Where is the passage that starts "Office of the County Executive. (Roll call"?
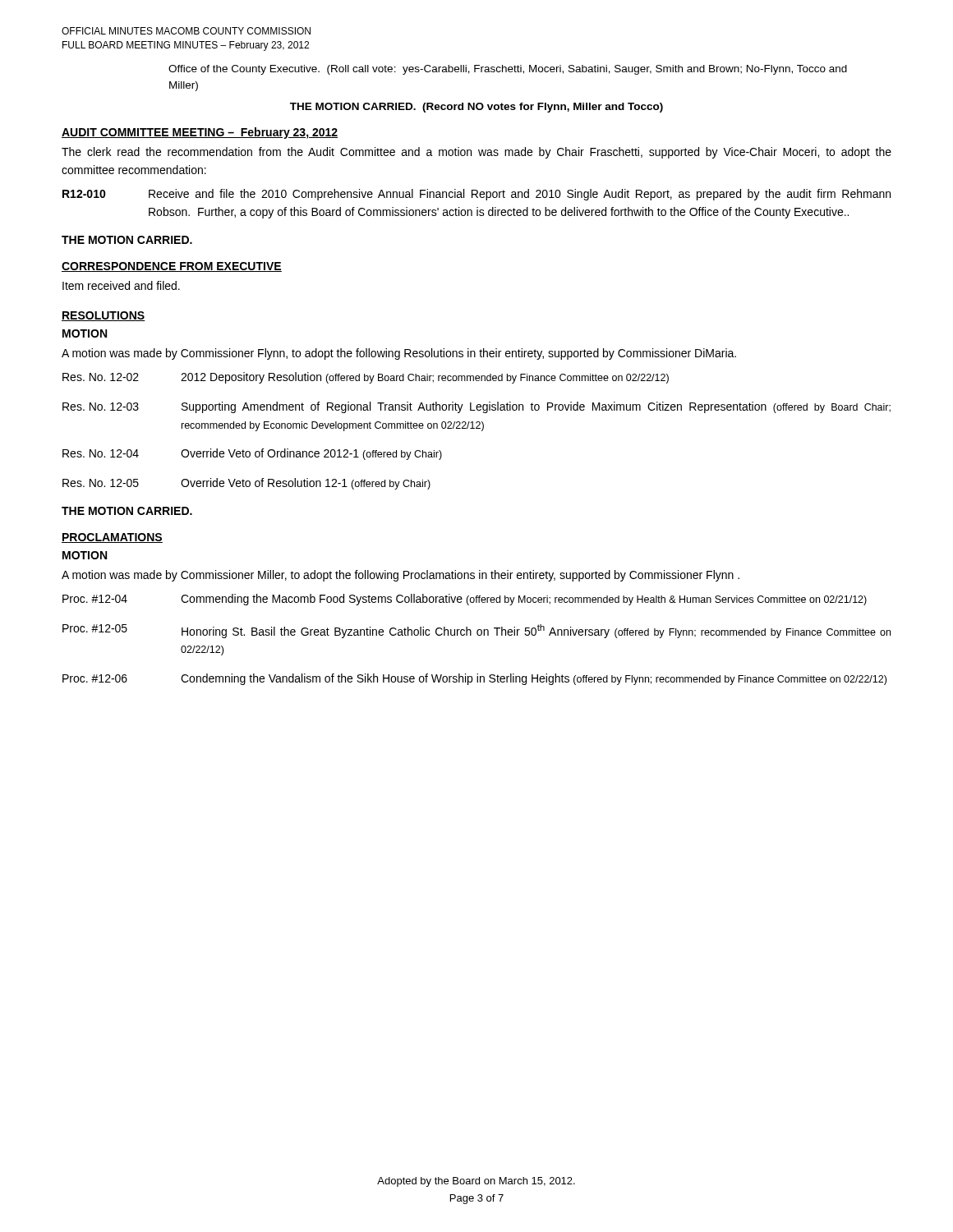Screen dimensions: 1232x953 click(x=508, y=77)
